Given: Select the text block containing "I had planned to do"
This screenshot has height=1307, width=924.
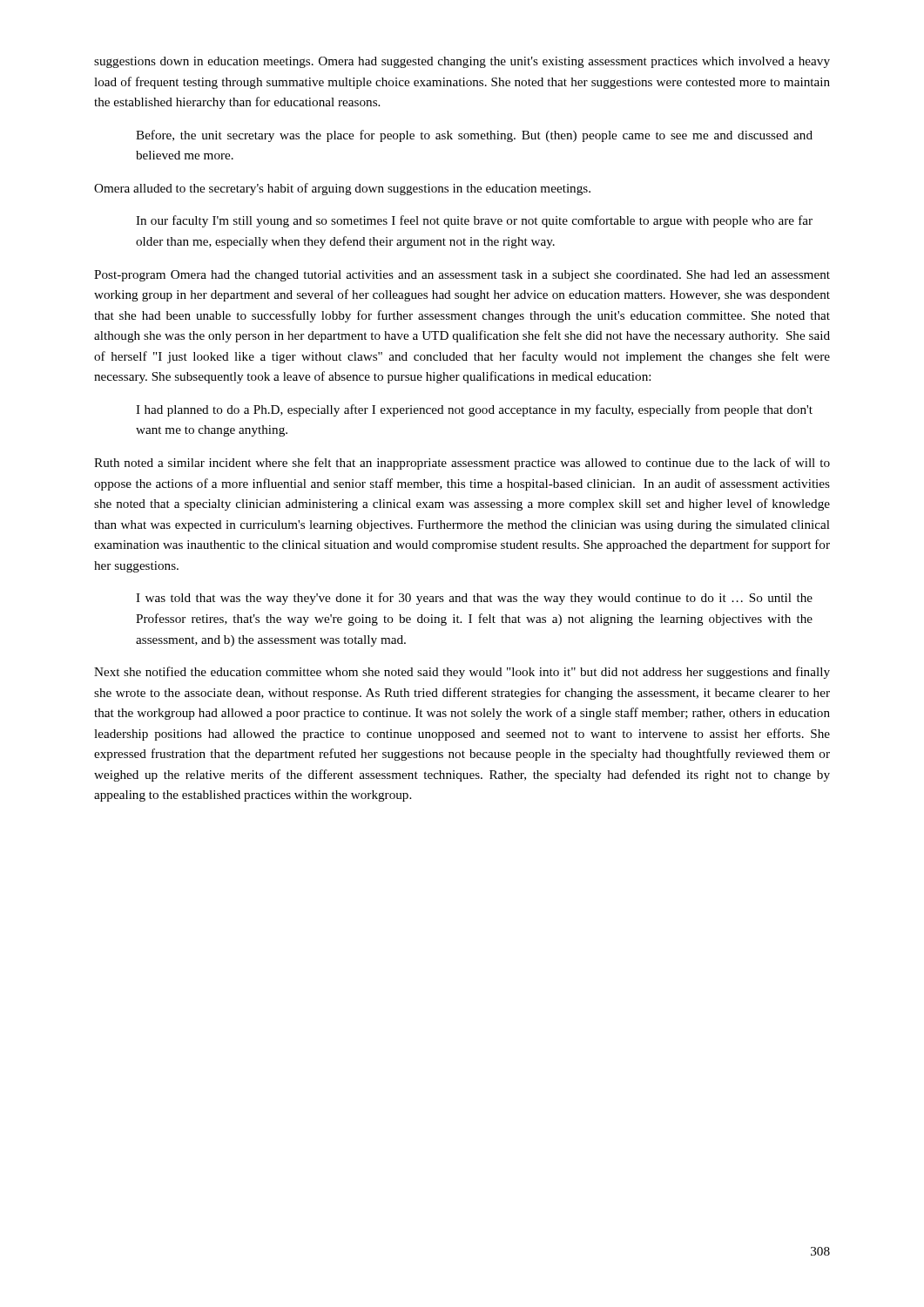Looking at the screenshot, I should pos(474,419).
